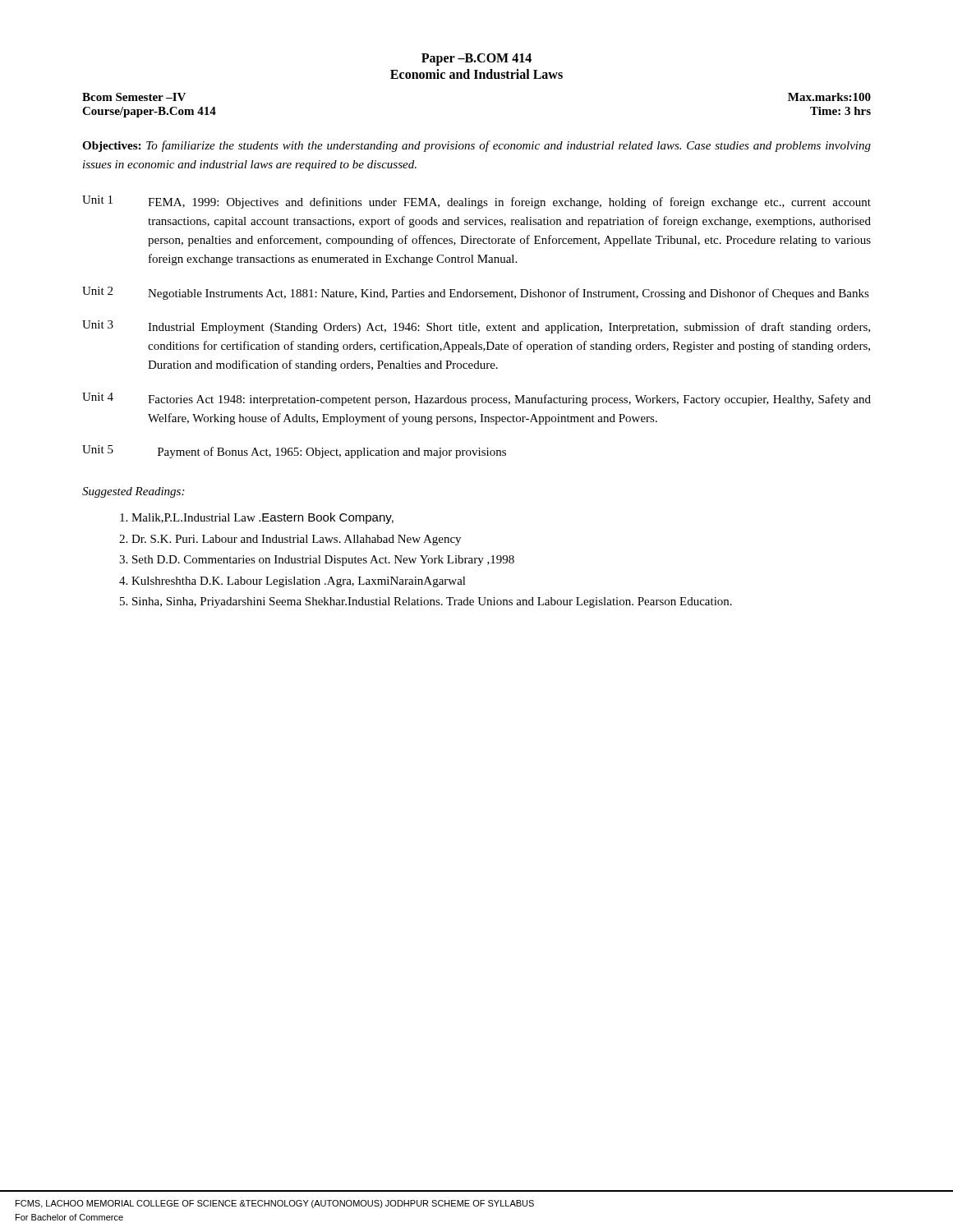Click where it says "Bcom Semester –IV Course/paper-B.Com 414"
The width and height of the screenshot is (953, 1232).
[149, 104]
